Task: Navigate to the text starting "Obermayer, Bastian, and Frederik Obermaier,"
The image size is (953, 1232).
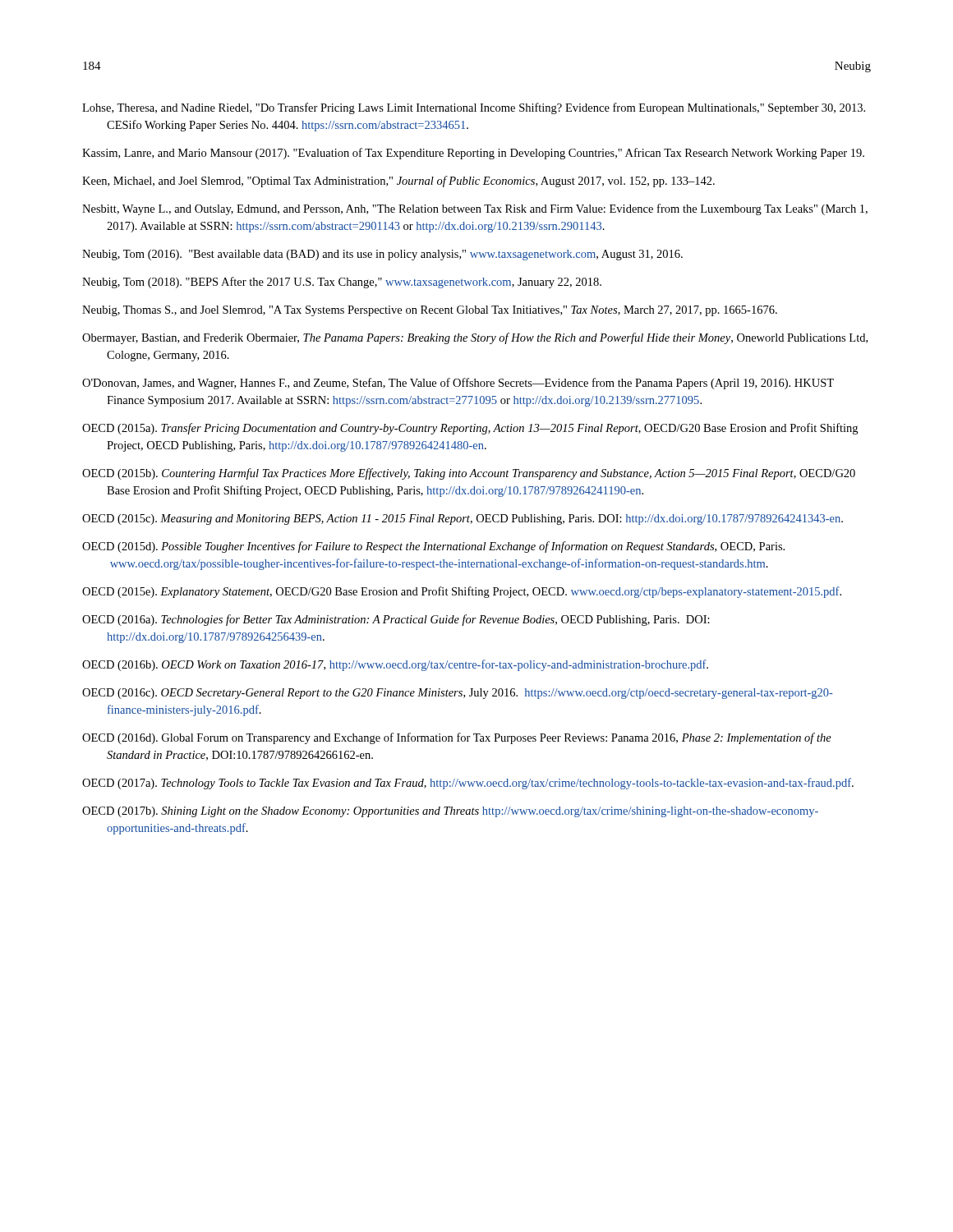Action: click(476, 347)
